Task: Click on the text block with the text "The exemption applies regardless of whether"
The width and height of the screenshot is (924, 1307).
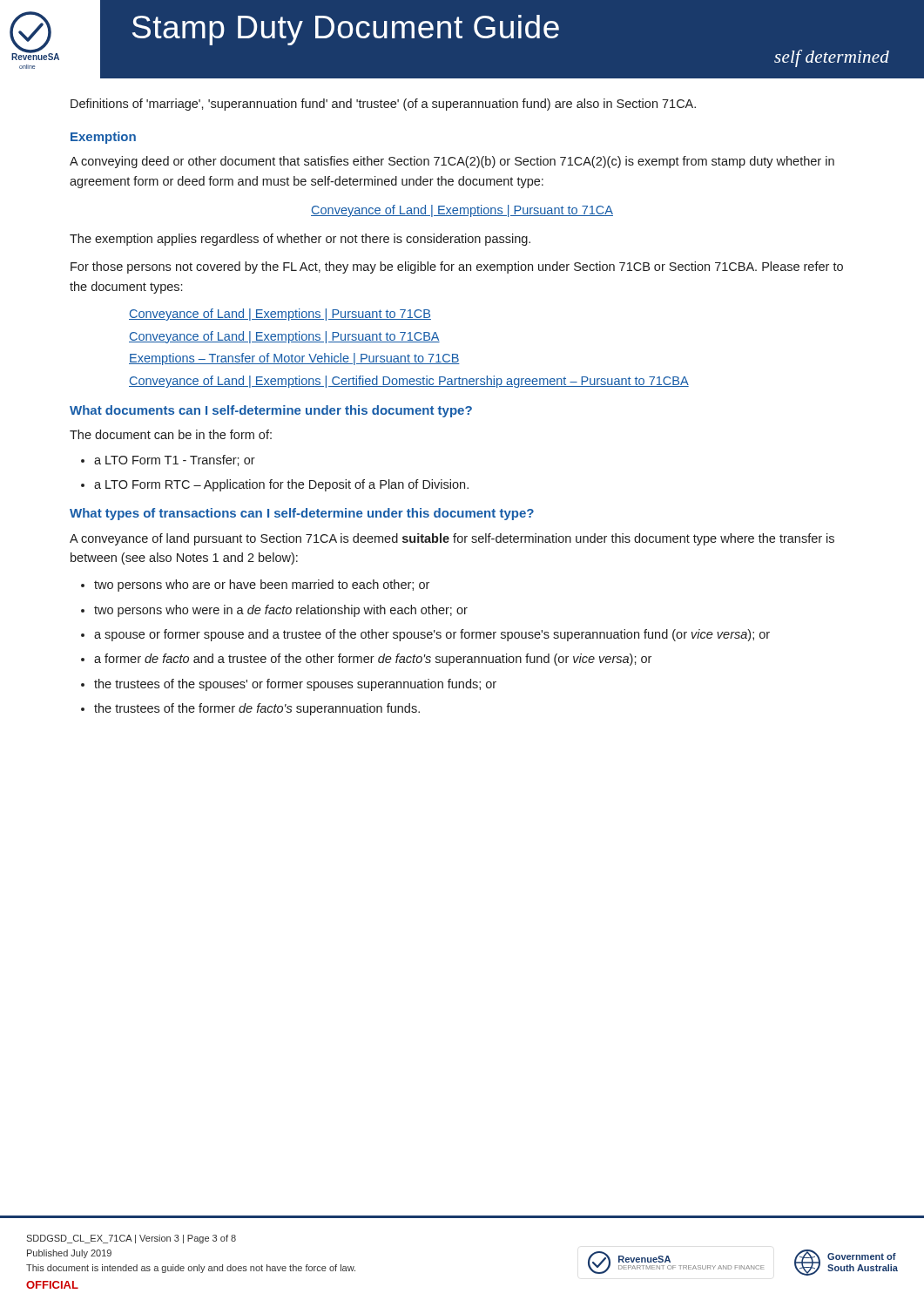Action: tap(301, 238)
